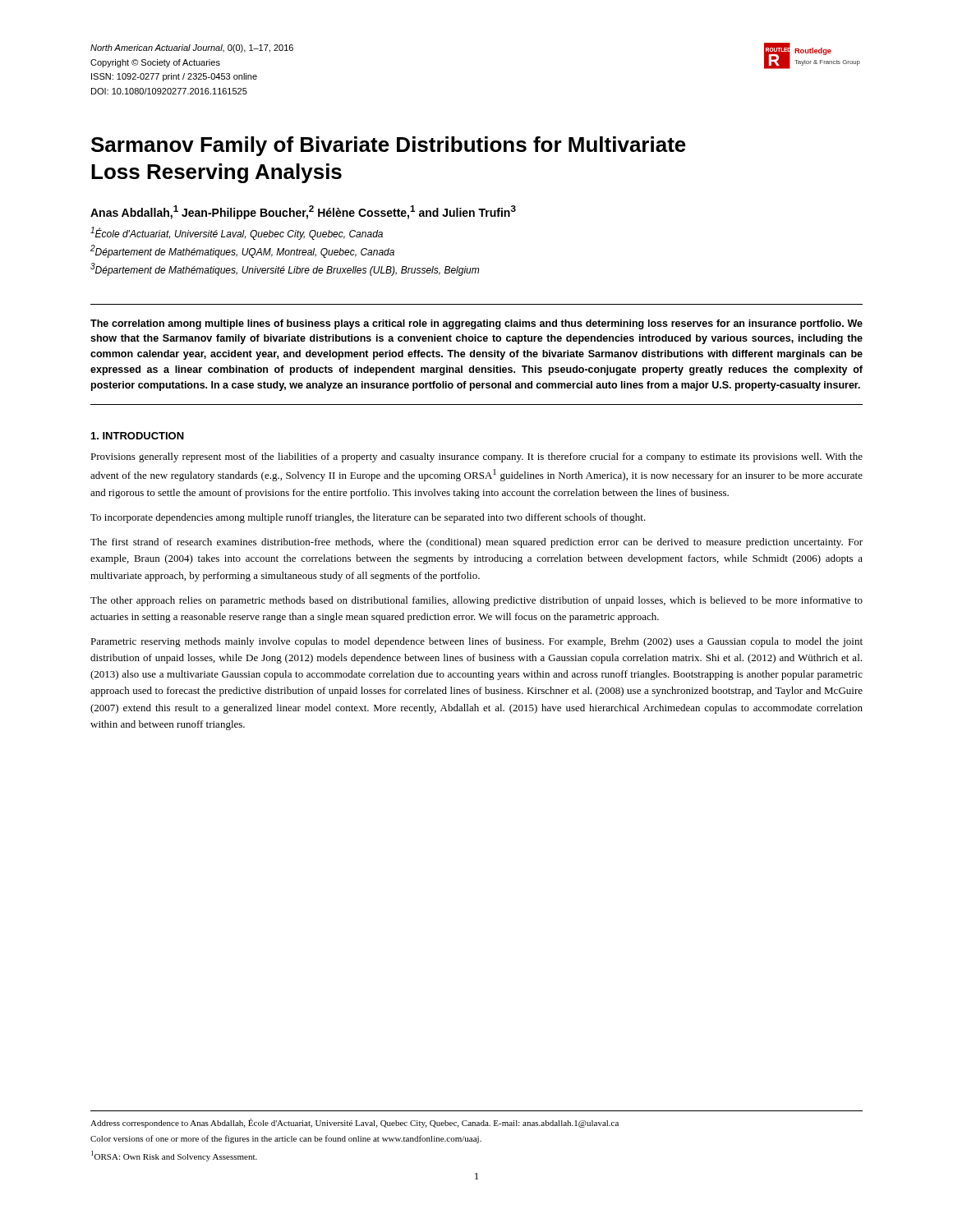Image resolution: width=953 pixels, height=1232 pixels.
Task: Point to the block starting "1. INTRODUCTION"
Action: coord(137,436)
